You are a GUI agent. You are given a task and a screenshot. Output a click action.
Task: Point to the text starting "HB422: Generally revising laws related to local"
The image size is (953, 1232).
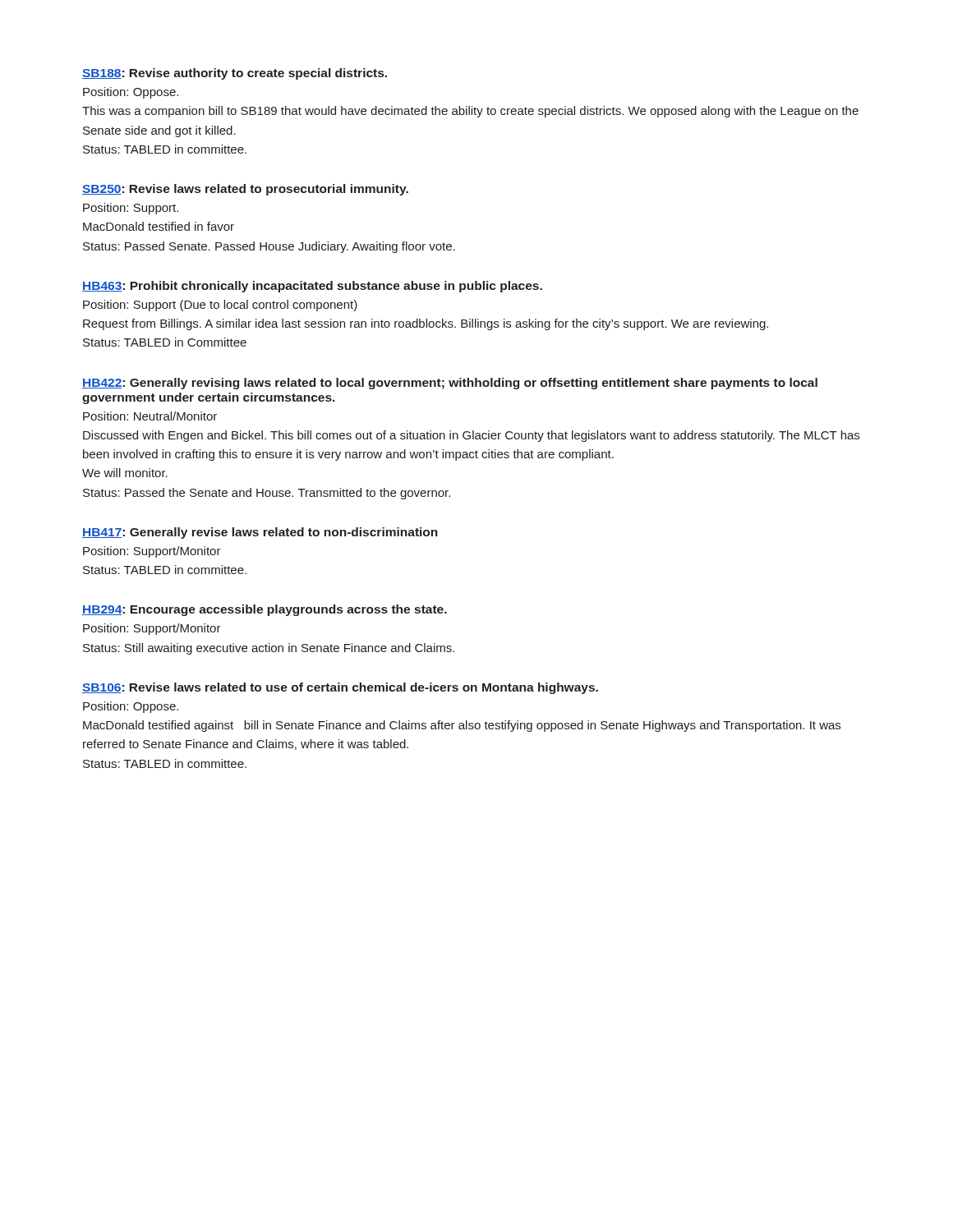(450, 389)
